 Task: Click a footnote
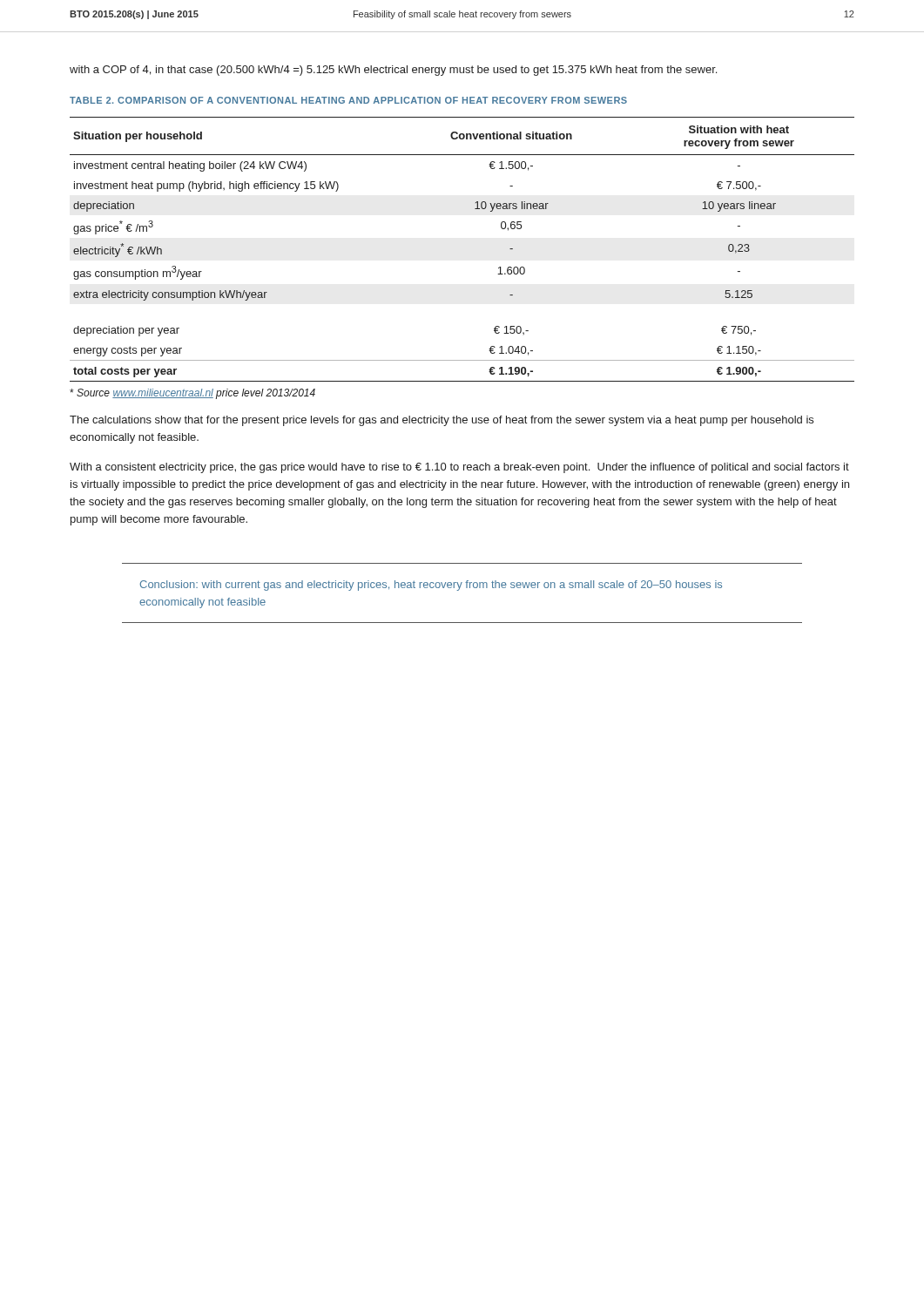pos(193,393)
